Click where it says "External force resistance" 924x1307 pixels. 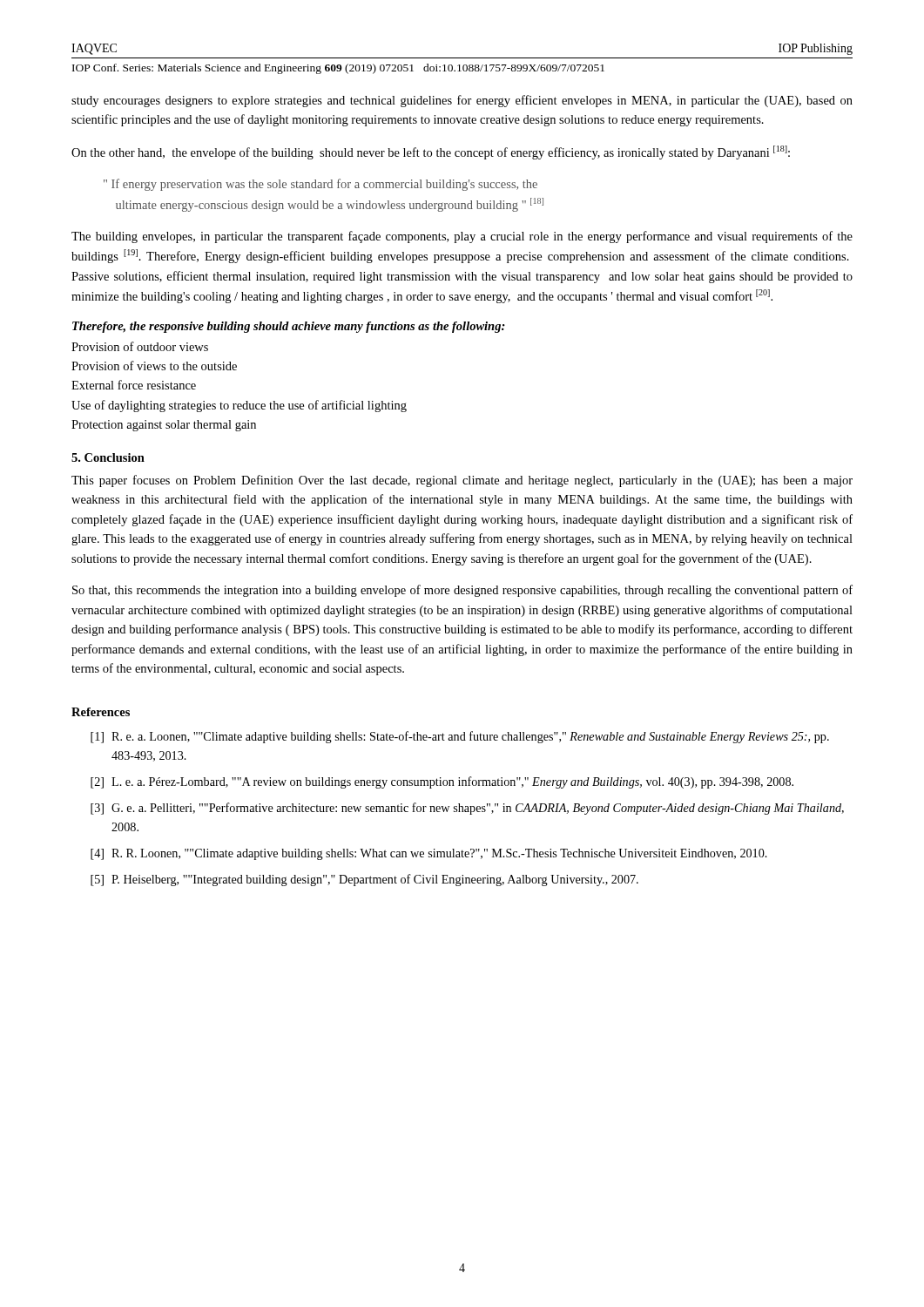point(134,385)
